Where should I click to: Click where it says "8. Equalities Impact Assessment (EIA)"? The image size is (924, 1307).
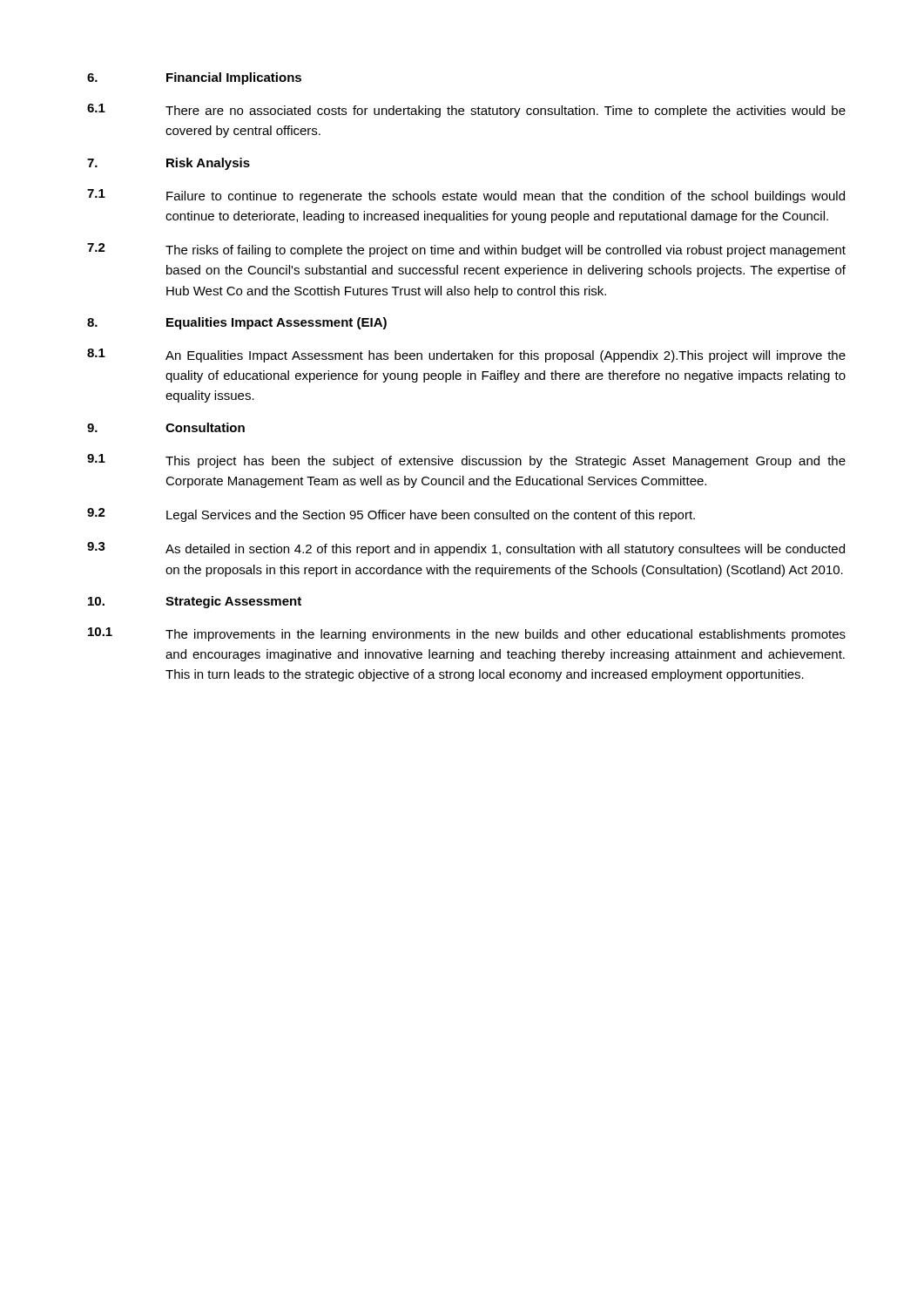pos(237,322)
